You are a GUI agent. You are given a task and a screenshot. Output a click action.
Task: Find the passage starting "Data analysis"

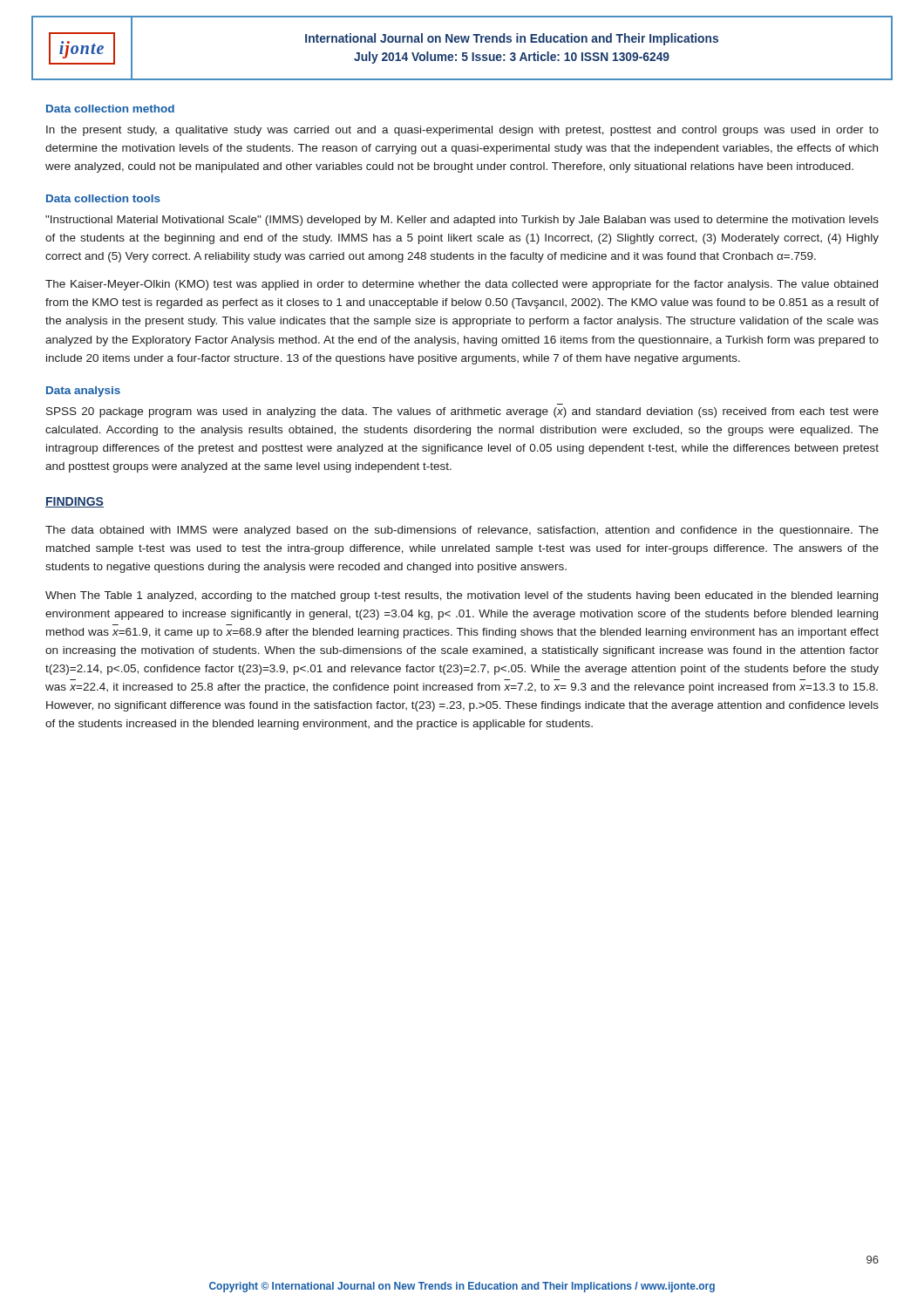(x=83, y=390)
